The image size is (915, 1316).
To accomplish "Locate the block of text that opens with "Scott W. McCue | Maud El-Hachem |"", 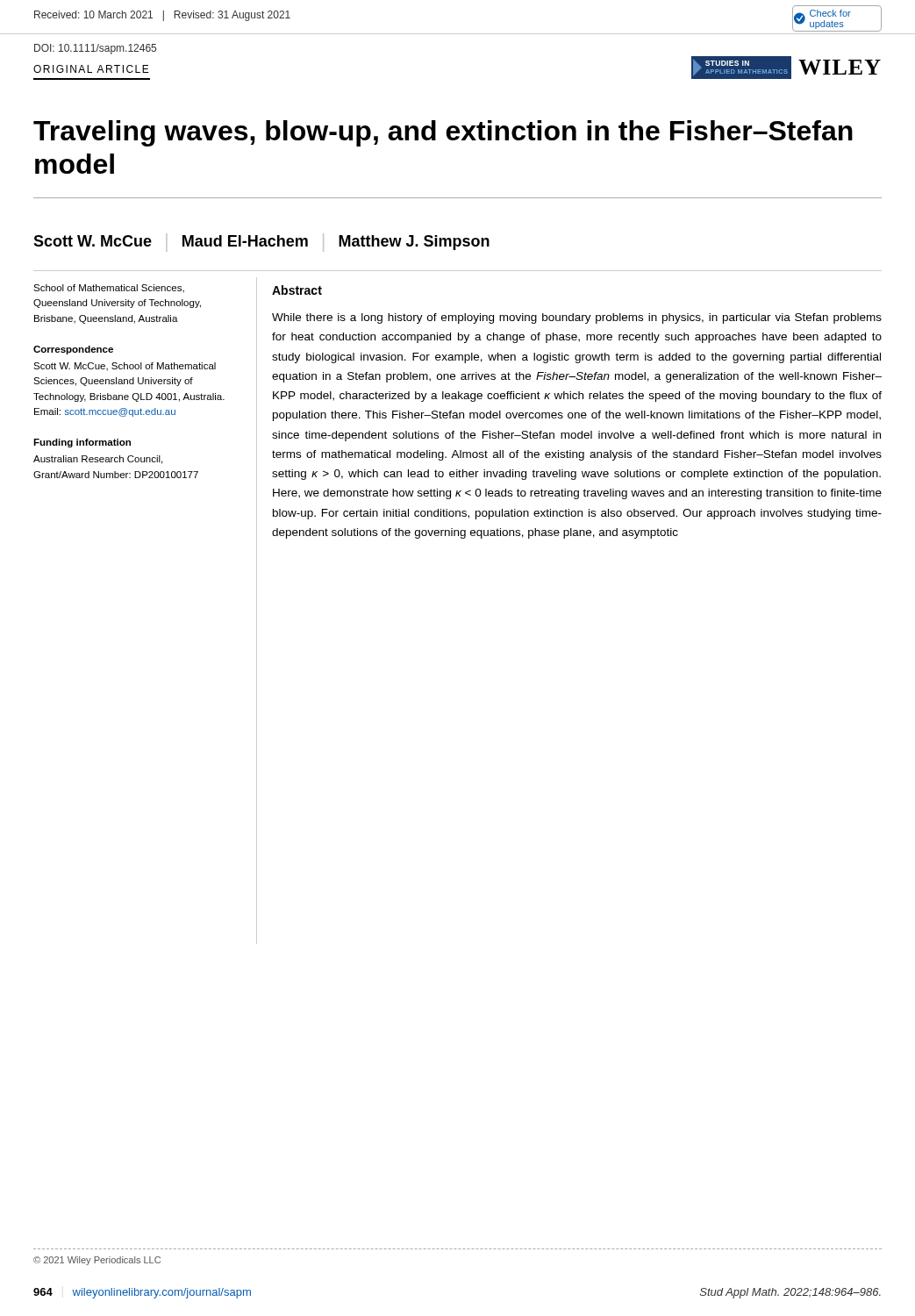I will pyautogui.click(x=262, y=241).
